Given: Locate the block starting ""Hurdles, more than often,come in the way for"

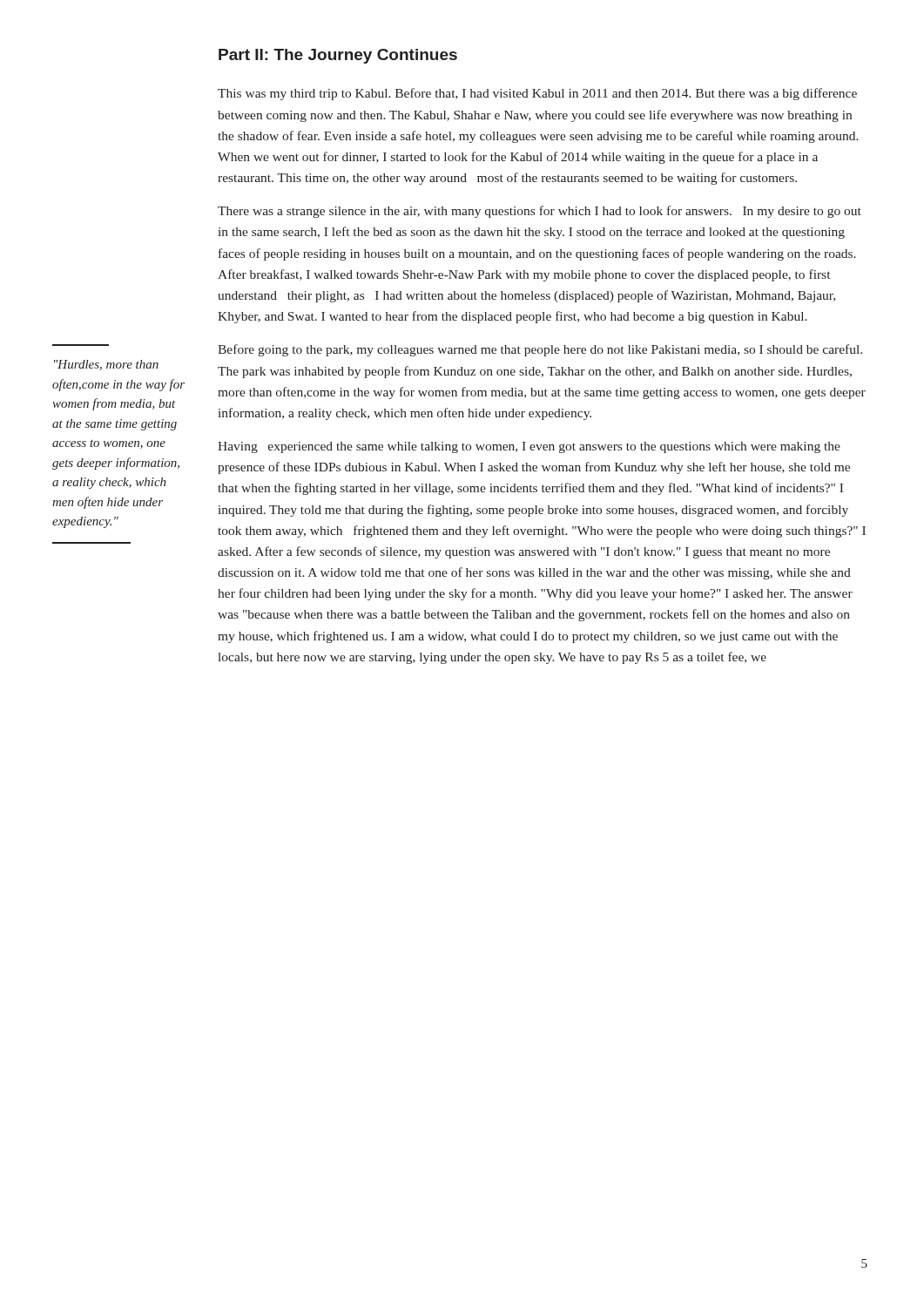Looking at the screenshot, I should (x=120, y=444).
